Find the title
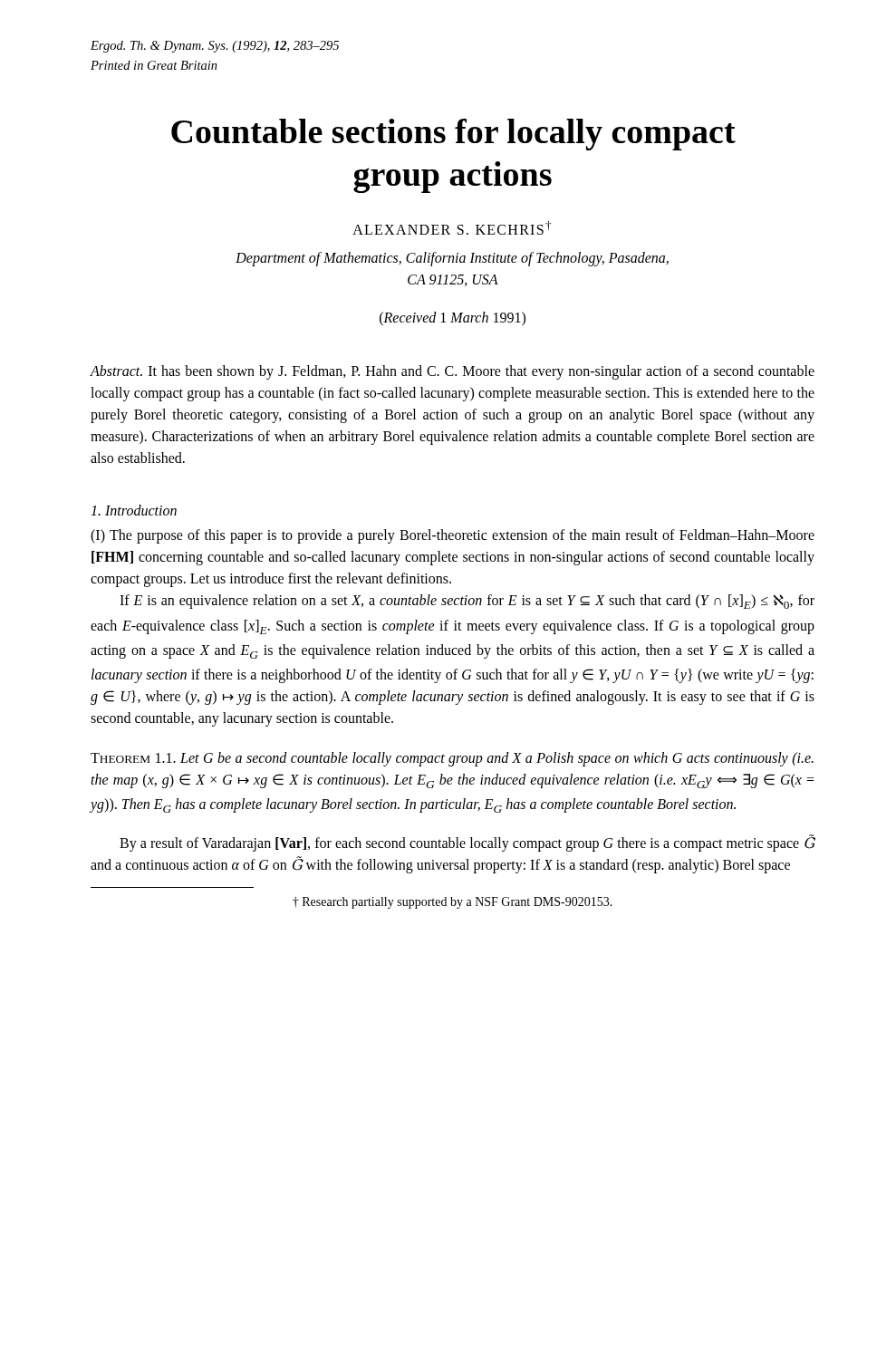The width and height of the screenshot is (896, 1359). [x=453, y=153]
